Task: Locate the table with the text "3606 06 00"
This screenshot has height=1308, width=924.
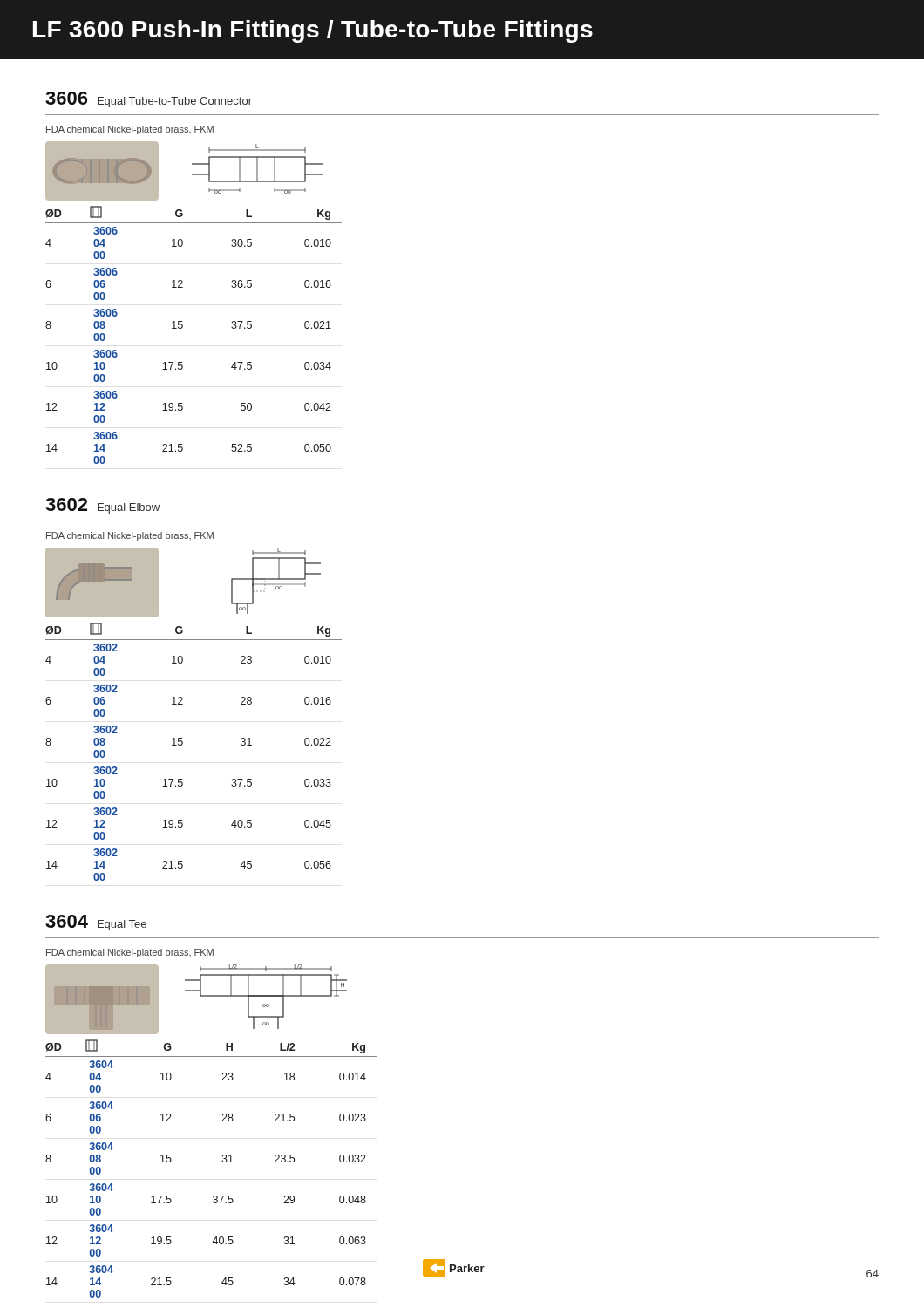Action: (462, 337)
